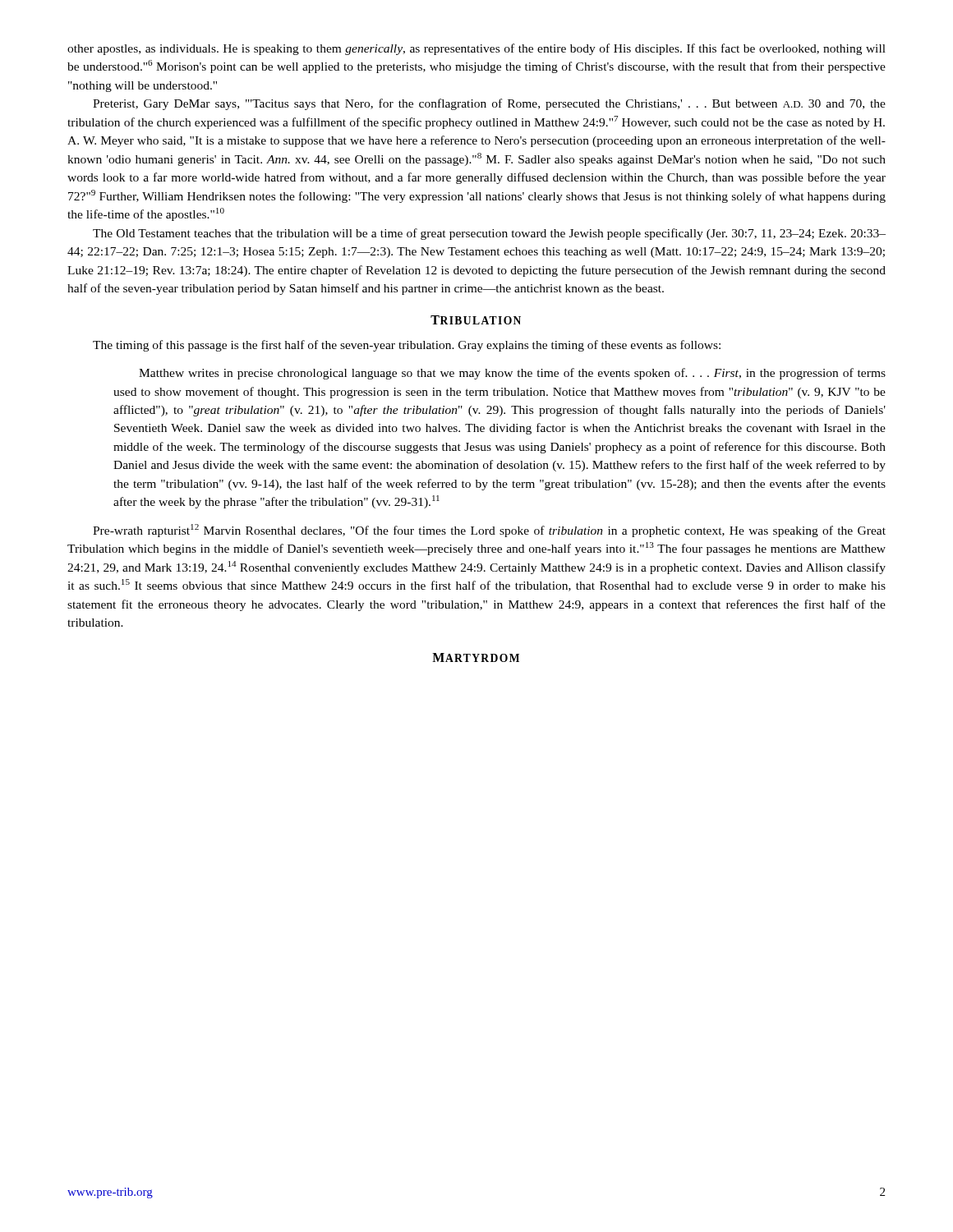Locate the block of text that opens with "other apostles, as individuals."
The image size is (953, 1232).
tap(476, 169)
